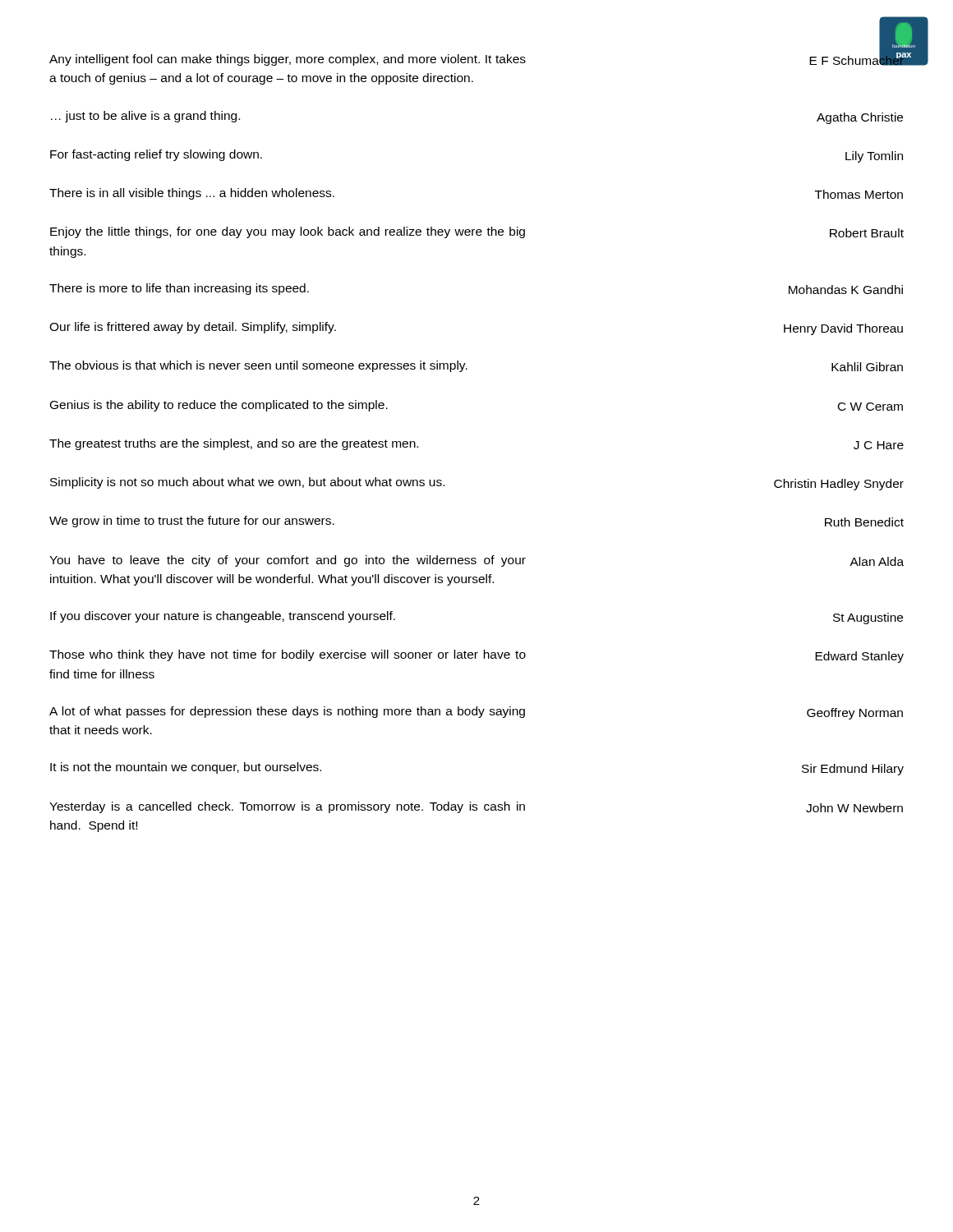Click on the list item that reads "Genius is the ability to"
Viewport: 953px width, 1232px height.
click(x=221, y=405)
